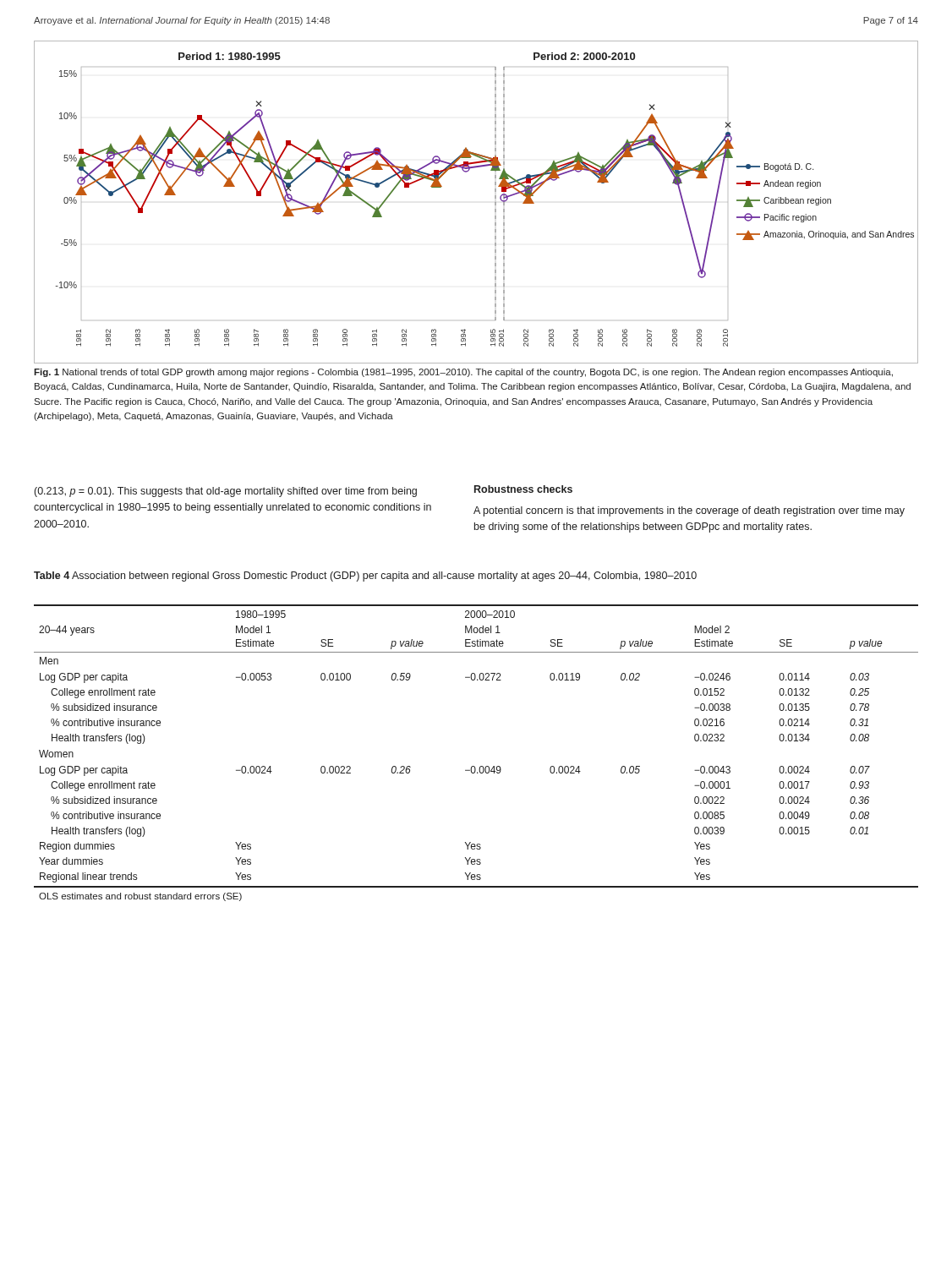This screenshot has width=952, height=1268.
Task: Locate the table with the text "p value"
Action: [x=476, y=754]
